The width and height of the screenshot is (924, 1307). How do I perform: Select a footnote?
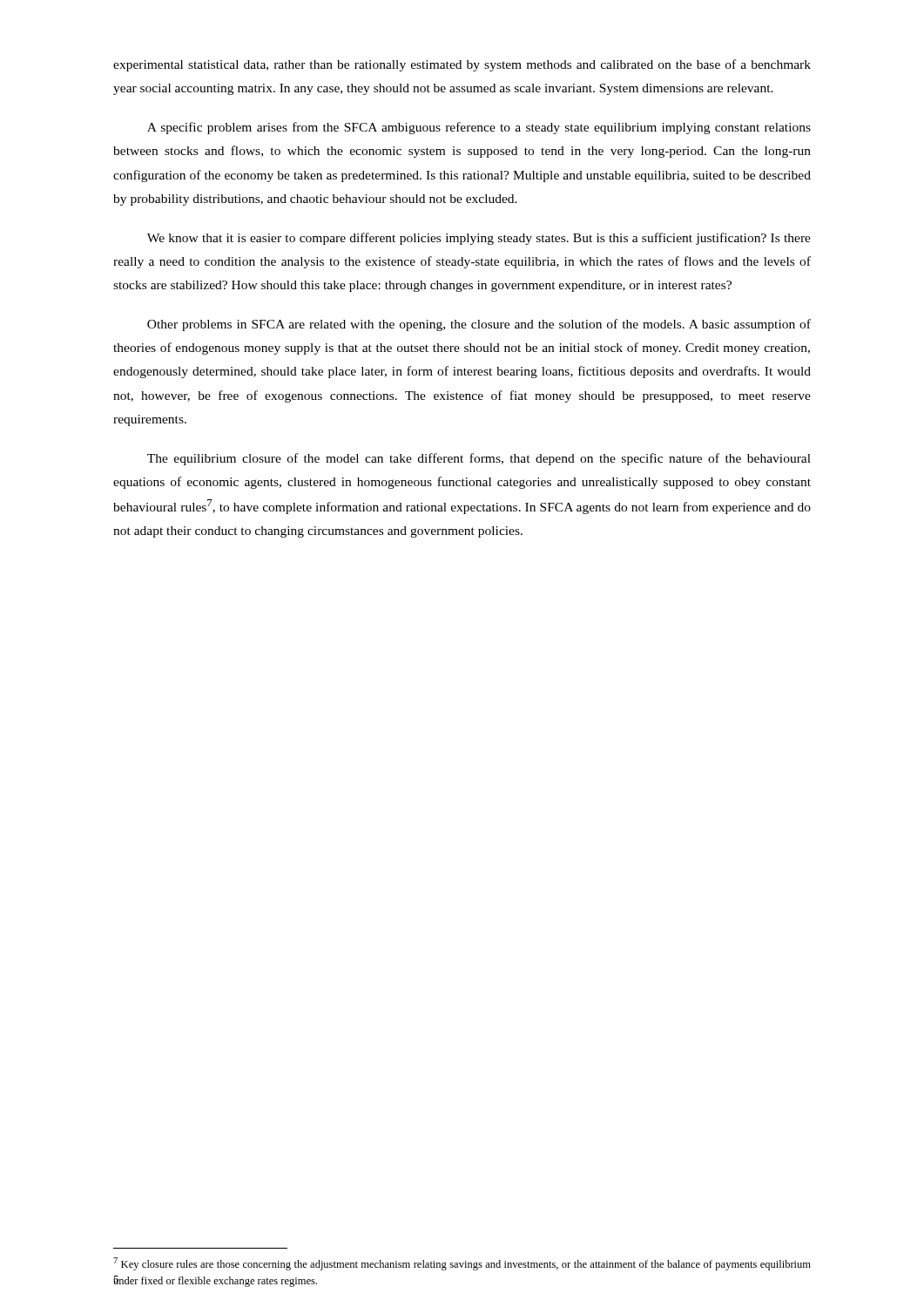462,1272
